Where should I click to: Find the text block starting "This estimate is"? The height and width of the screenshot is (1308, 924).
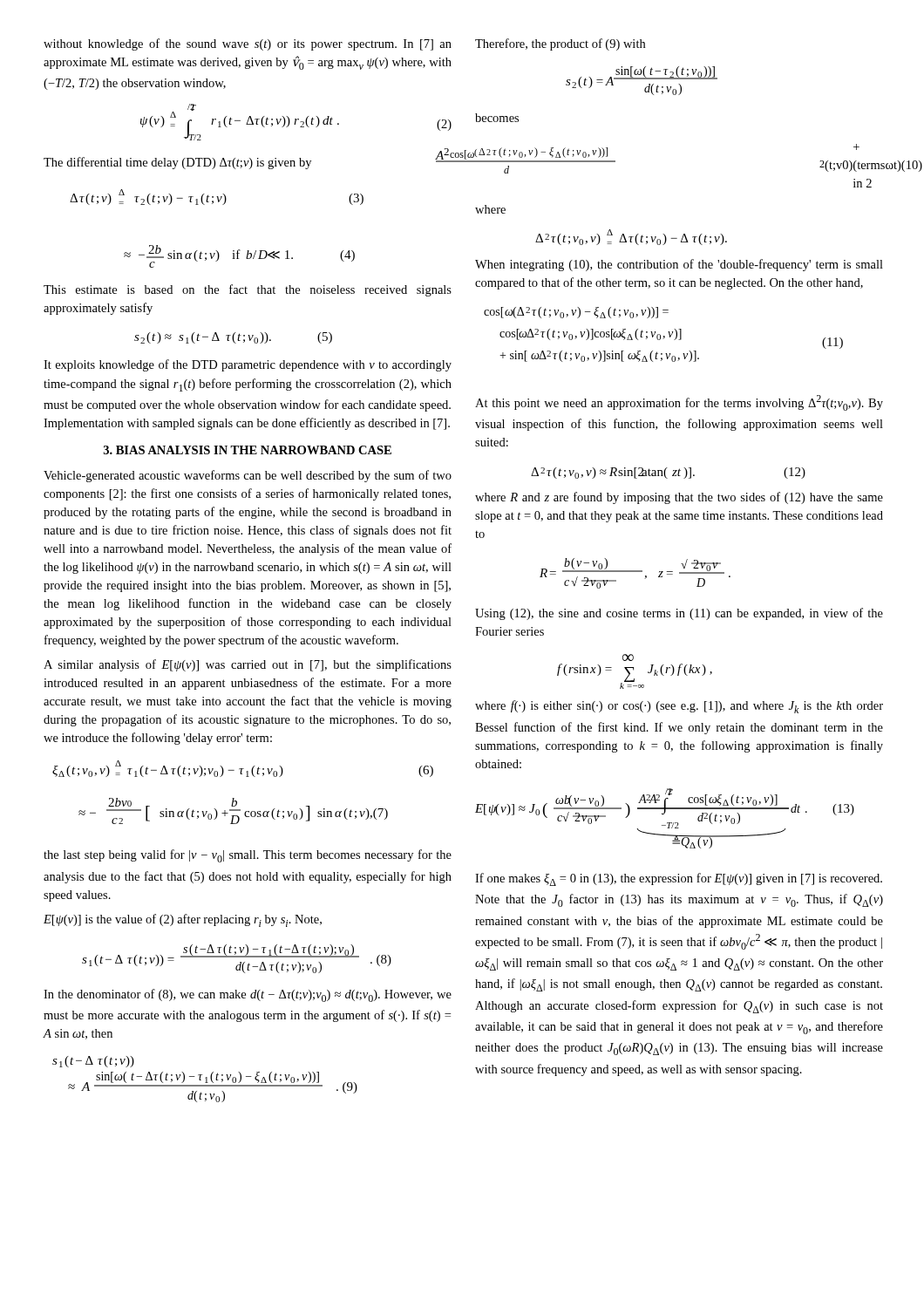[248, 300]
